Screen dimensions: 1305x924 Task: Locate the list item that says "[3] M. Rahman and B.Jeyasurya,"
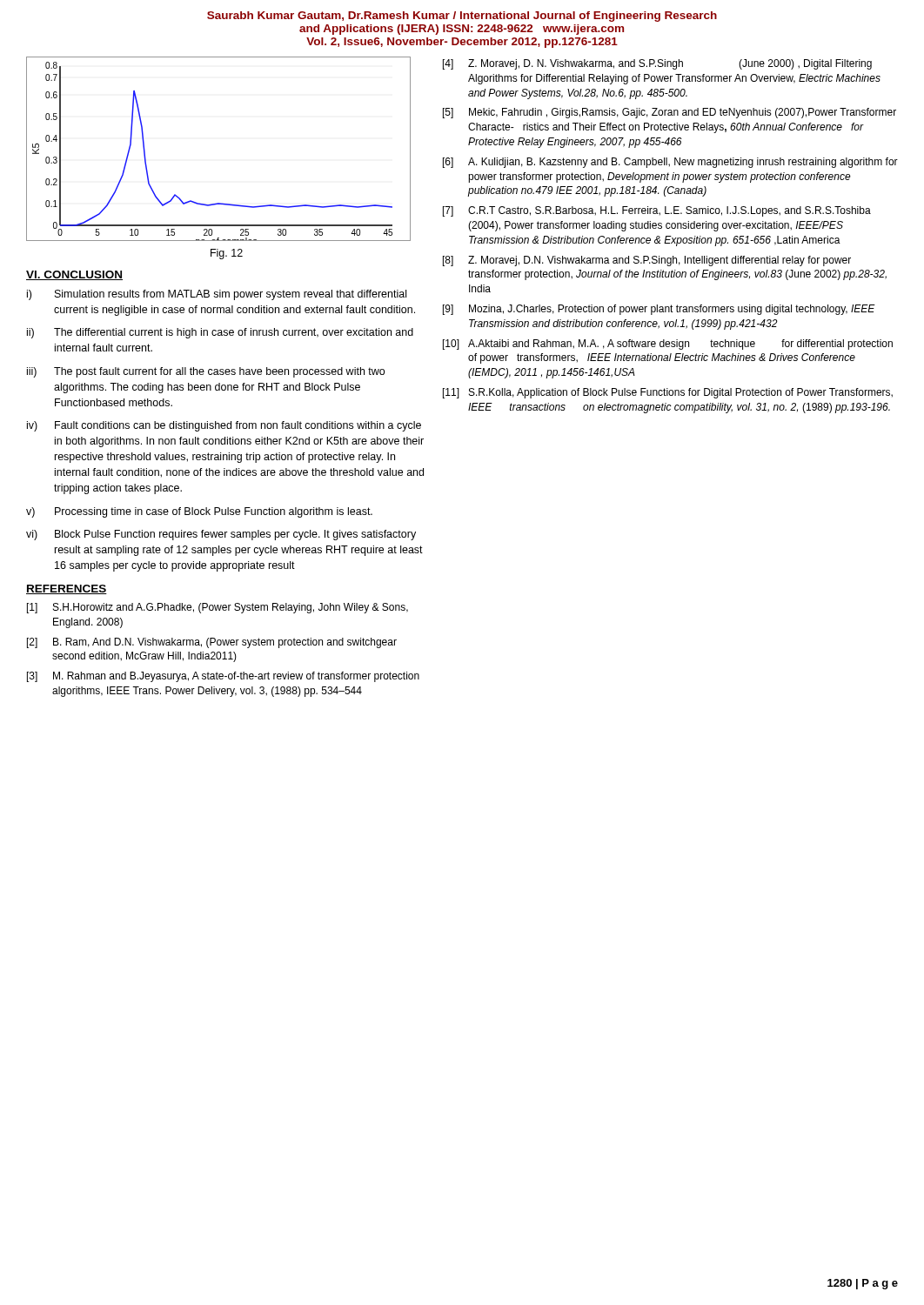pyautogui.click(x=226, y=684)
